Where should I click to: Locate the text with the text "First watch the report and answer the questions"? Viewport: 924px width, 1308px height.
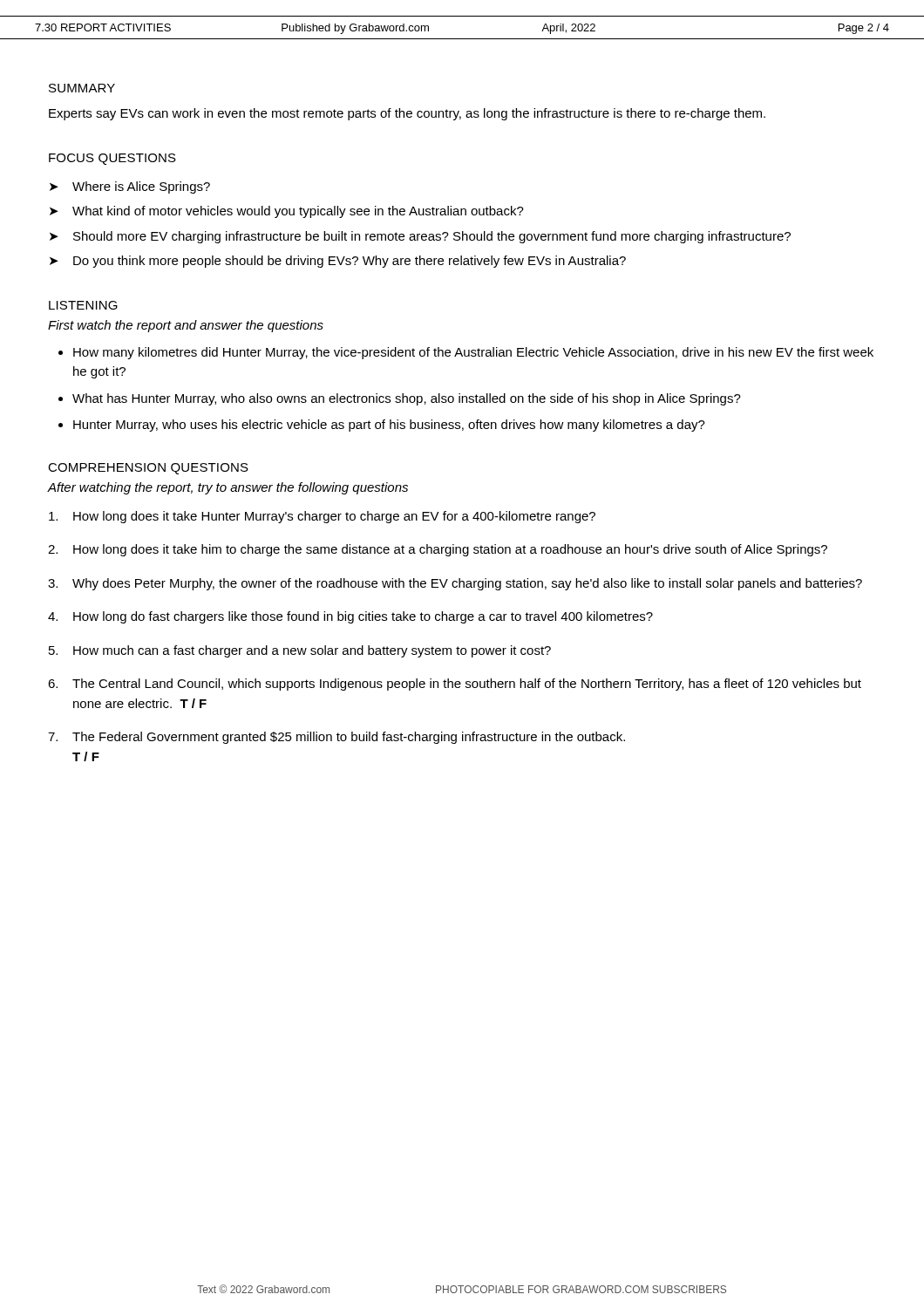tap(186, 324)
